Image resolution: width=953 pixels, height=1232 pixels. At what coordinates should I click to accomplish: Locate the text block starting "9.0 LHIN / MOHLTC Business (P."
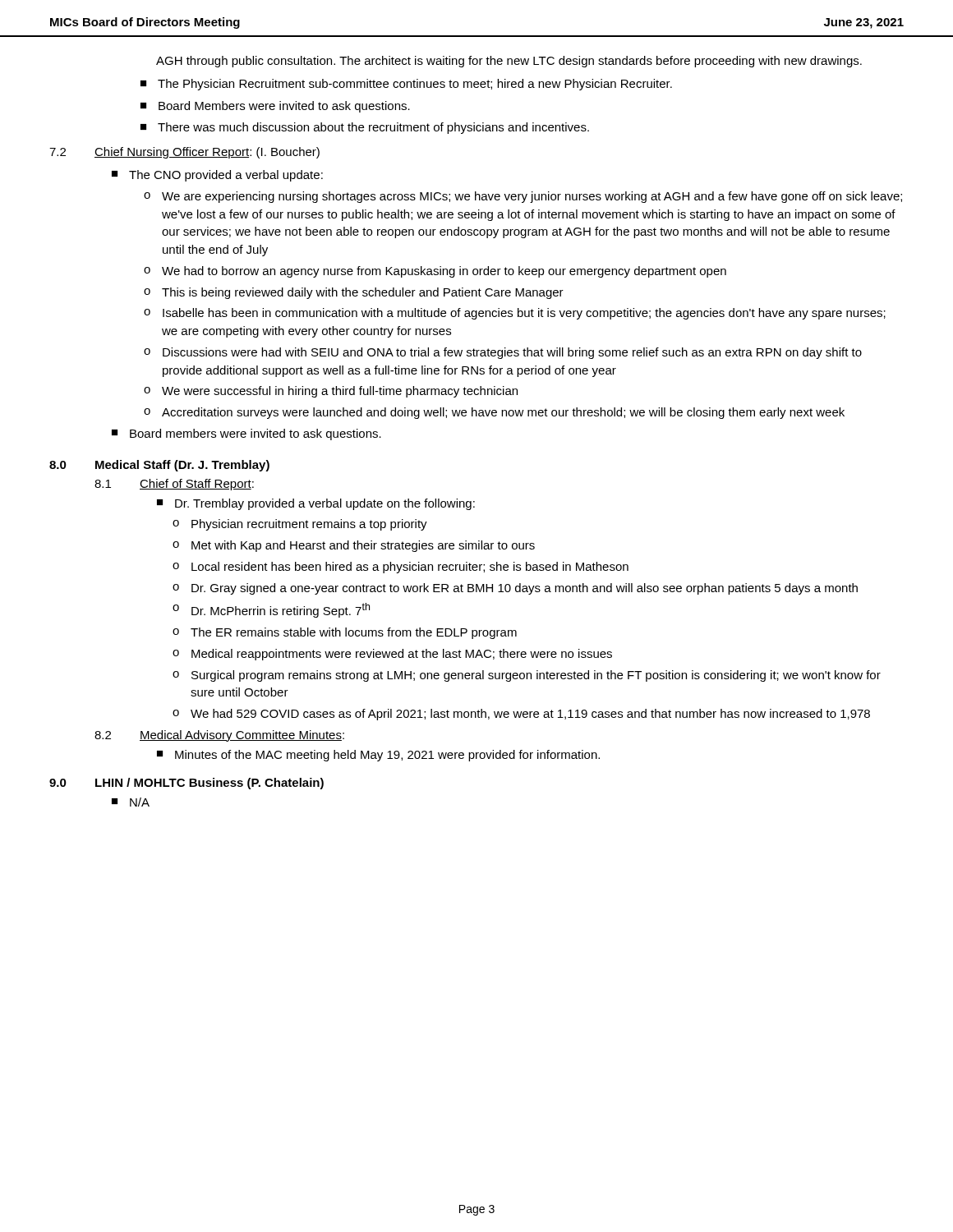click(x=186, y=784)
